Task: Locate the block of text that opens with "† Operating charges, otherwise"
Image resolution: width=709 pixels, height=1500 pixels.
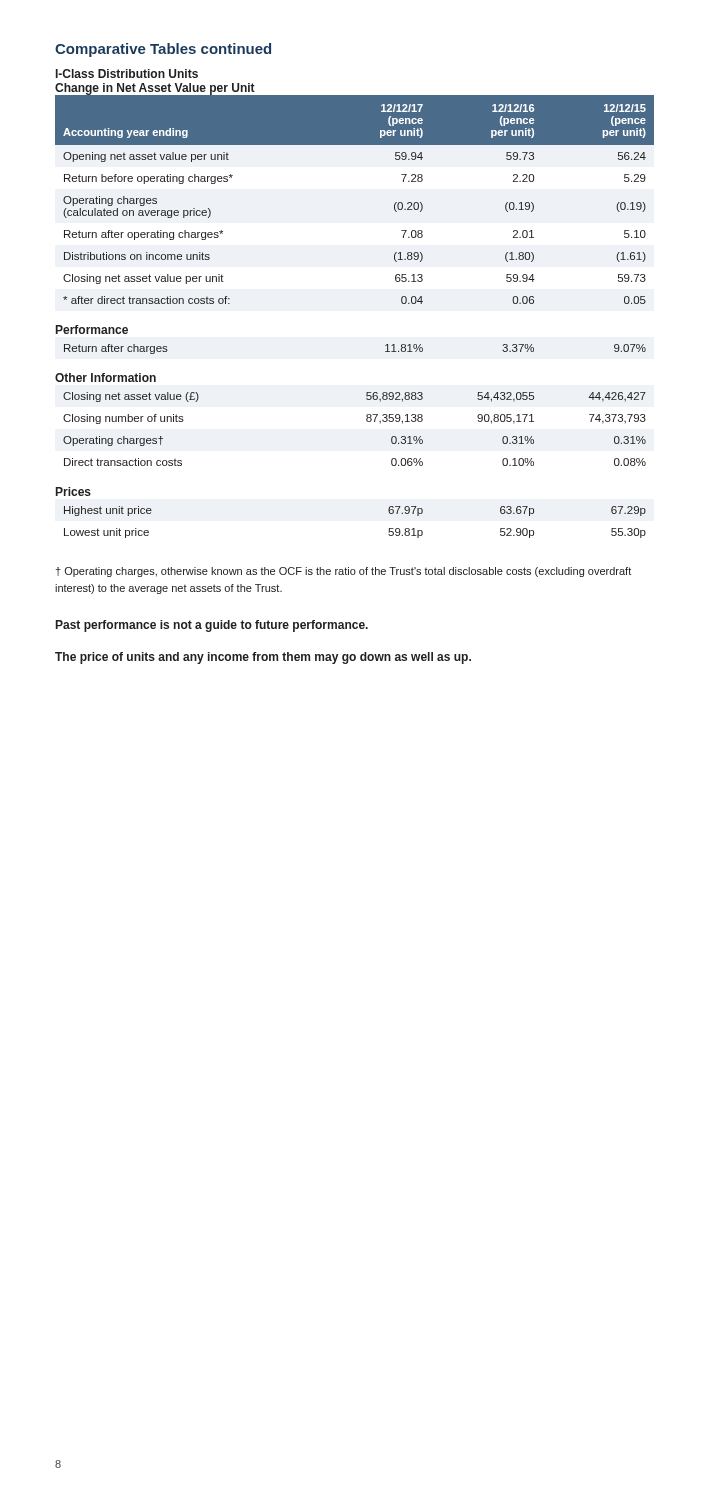Action: tap(354, 579)
